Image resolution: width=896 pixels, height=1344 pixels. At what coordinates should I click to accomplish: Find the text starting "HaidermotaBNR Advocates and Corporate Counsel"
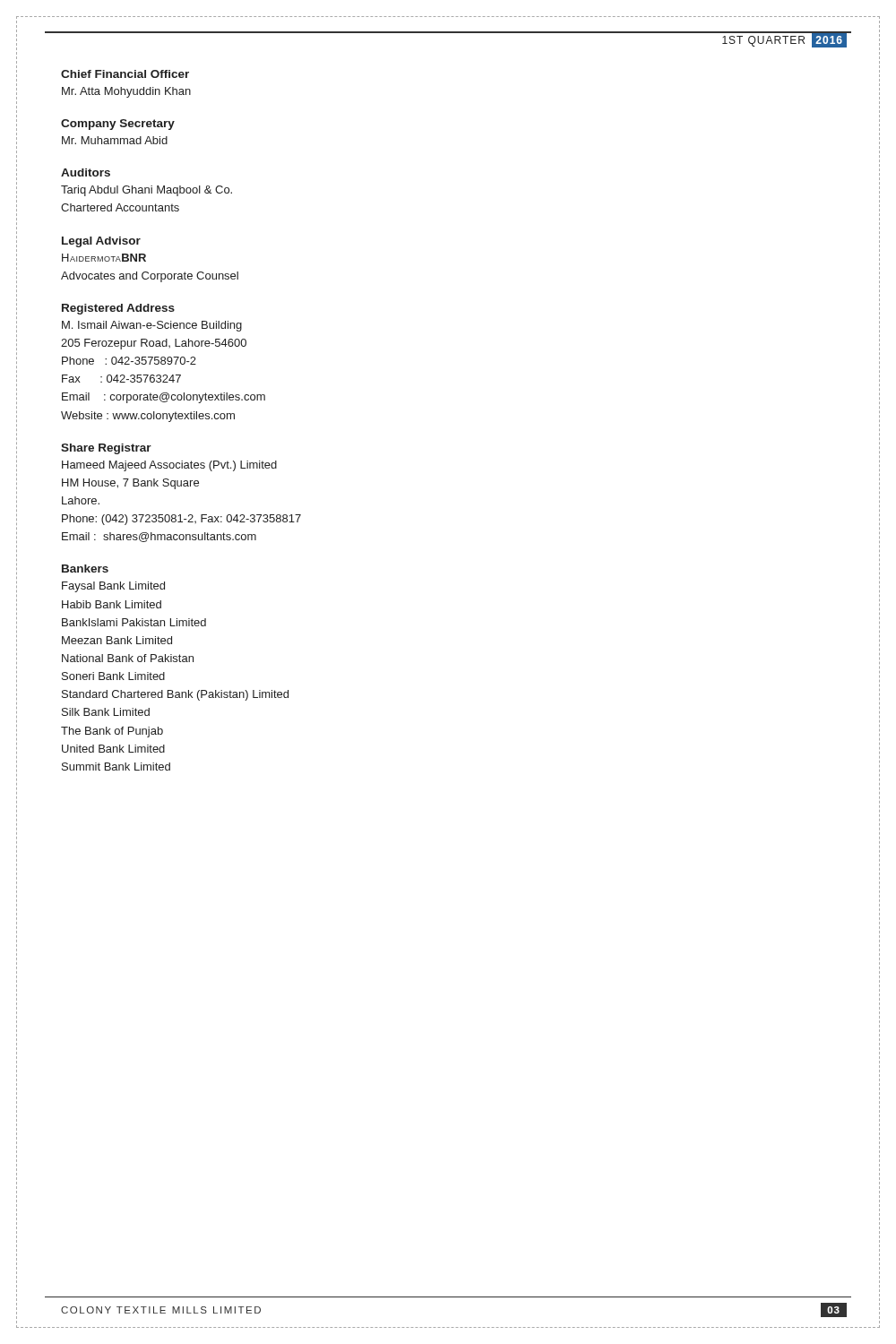(150, 266)
